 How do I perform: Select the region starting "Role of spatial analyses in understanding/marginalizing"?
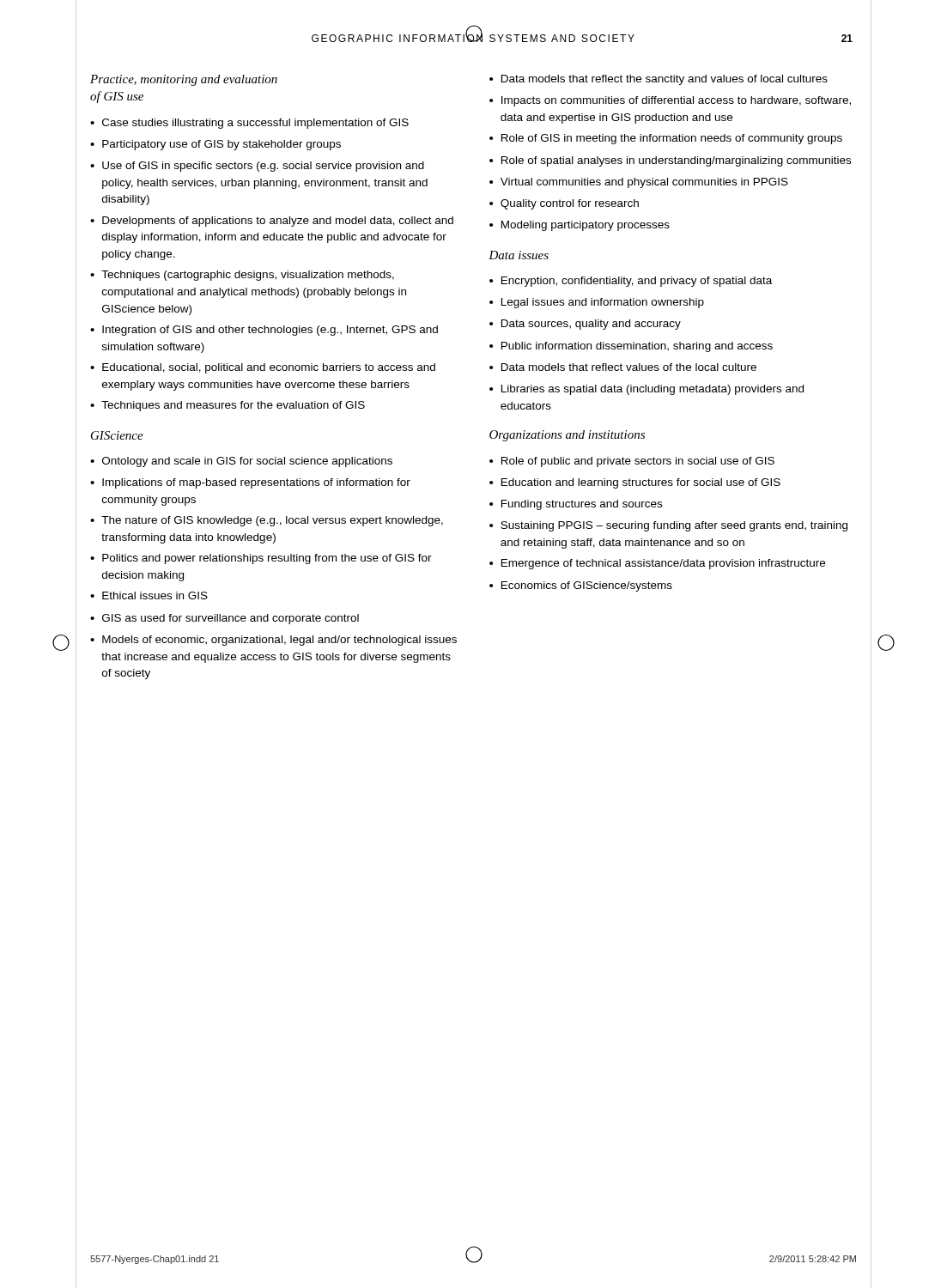[676, 160]
